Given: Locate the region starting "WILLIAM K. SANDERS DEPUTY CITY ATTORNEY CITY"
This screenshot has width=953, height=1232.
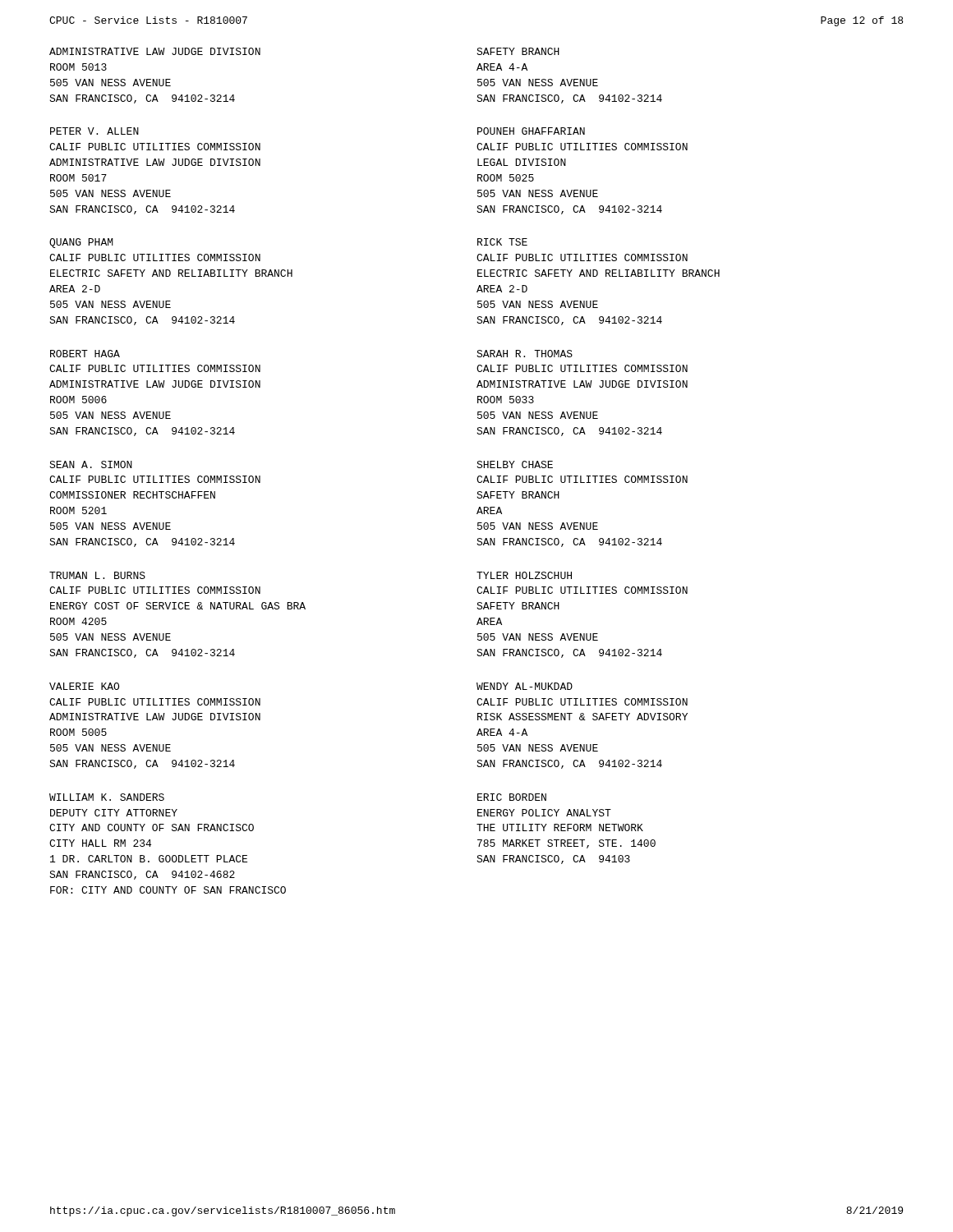Looking at the screenshot, I should coord(168,844).
